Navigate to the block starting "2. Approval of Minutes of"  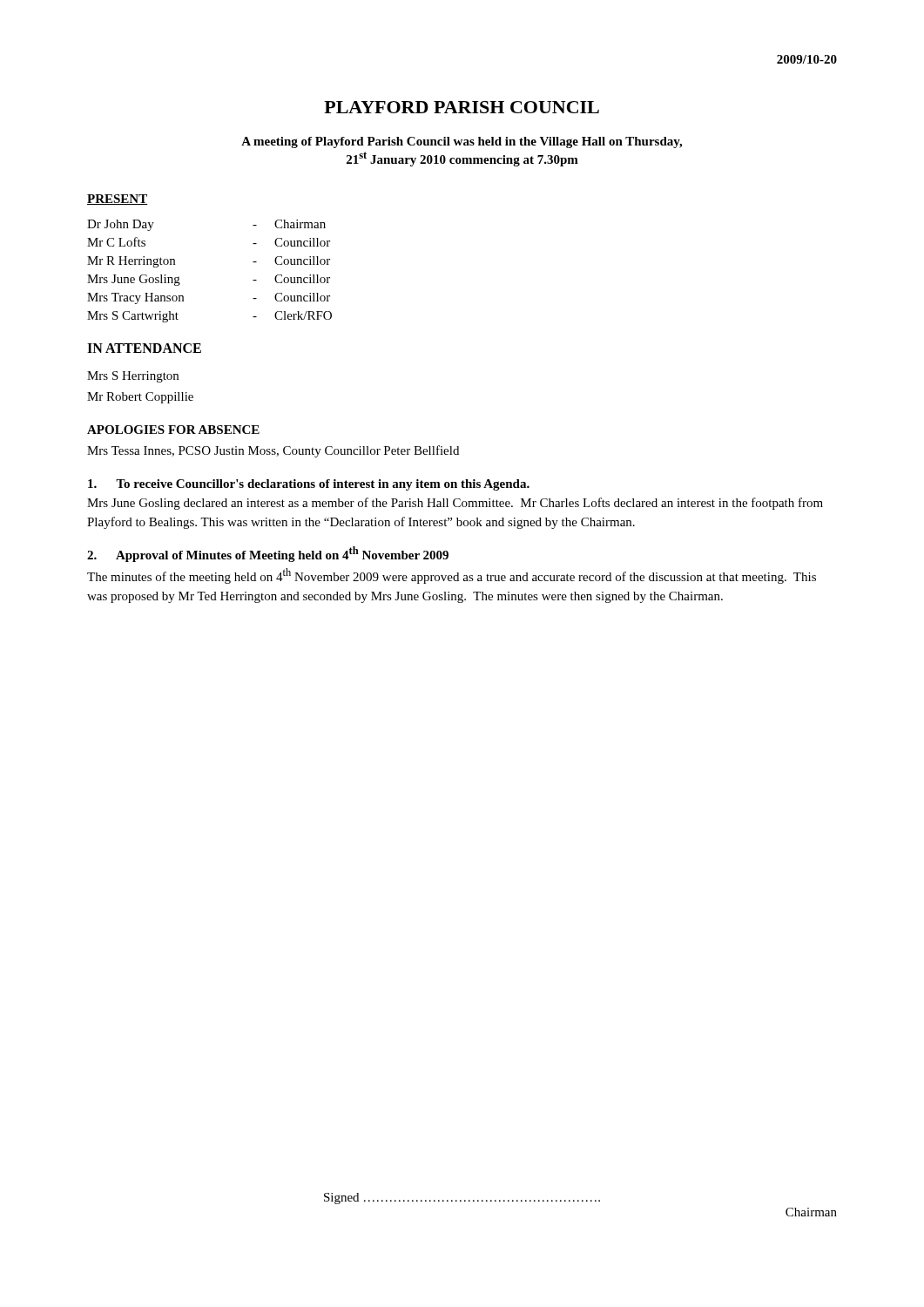coord(268,553)
